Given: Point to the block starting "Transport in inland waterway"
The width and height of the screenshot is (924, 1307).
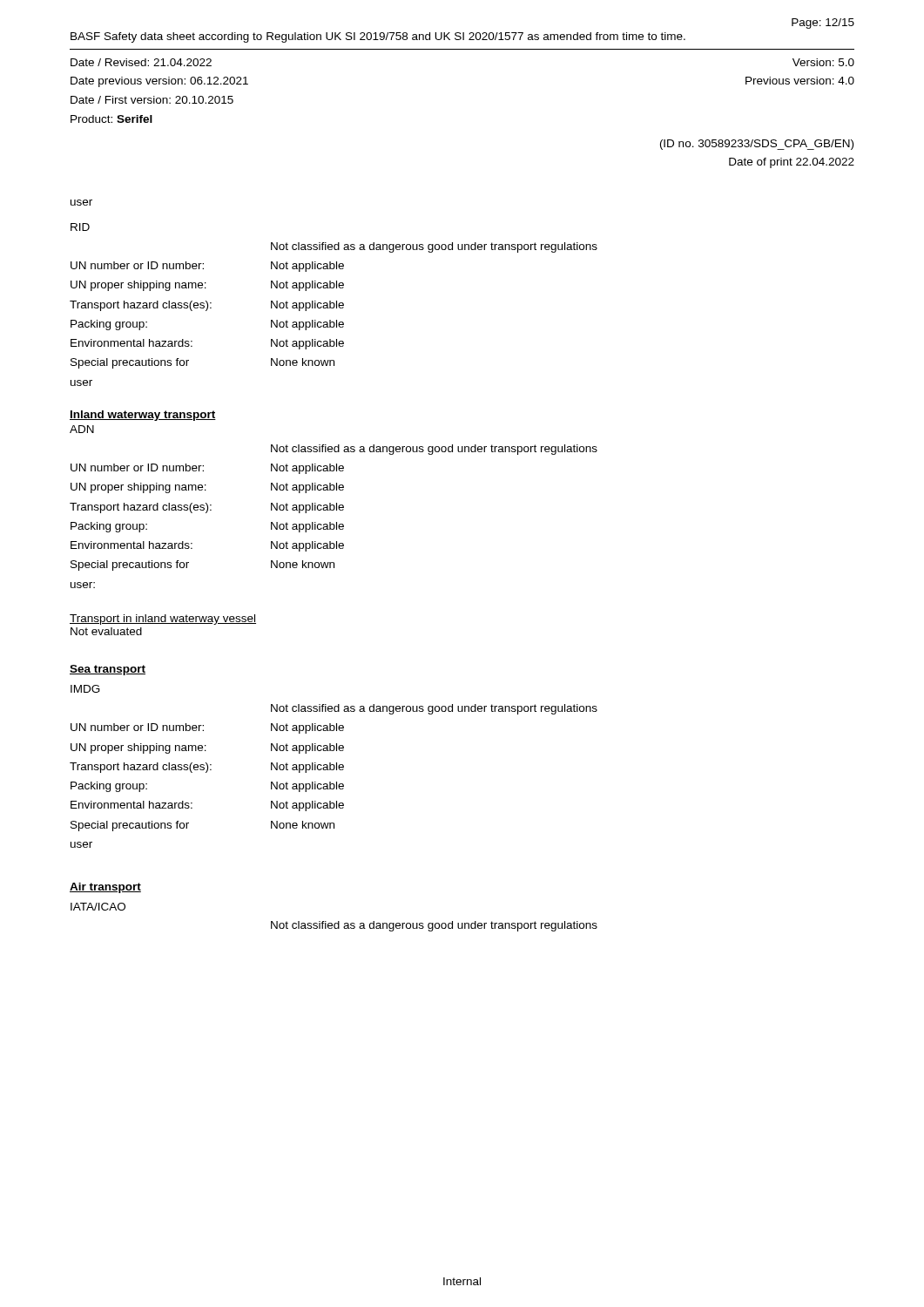Looking at the screenshot, I should (163, 625).
